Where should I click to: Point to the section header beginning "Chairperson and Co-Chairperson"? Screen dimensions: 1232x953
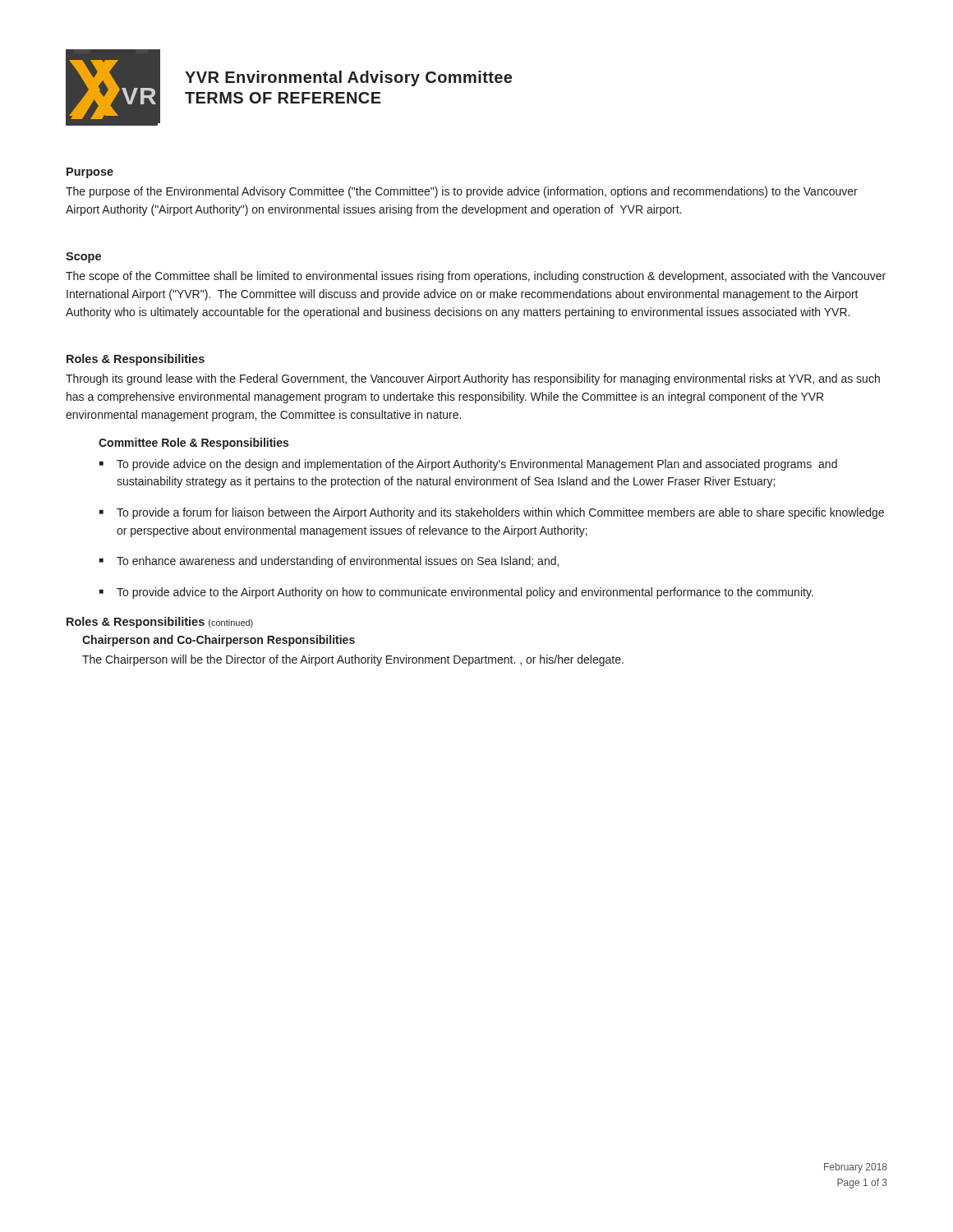219,640
